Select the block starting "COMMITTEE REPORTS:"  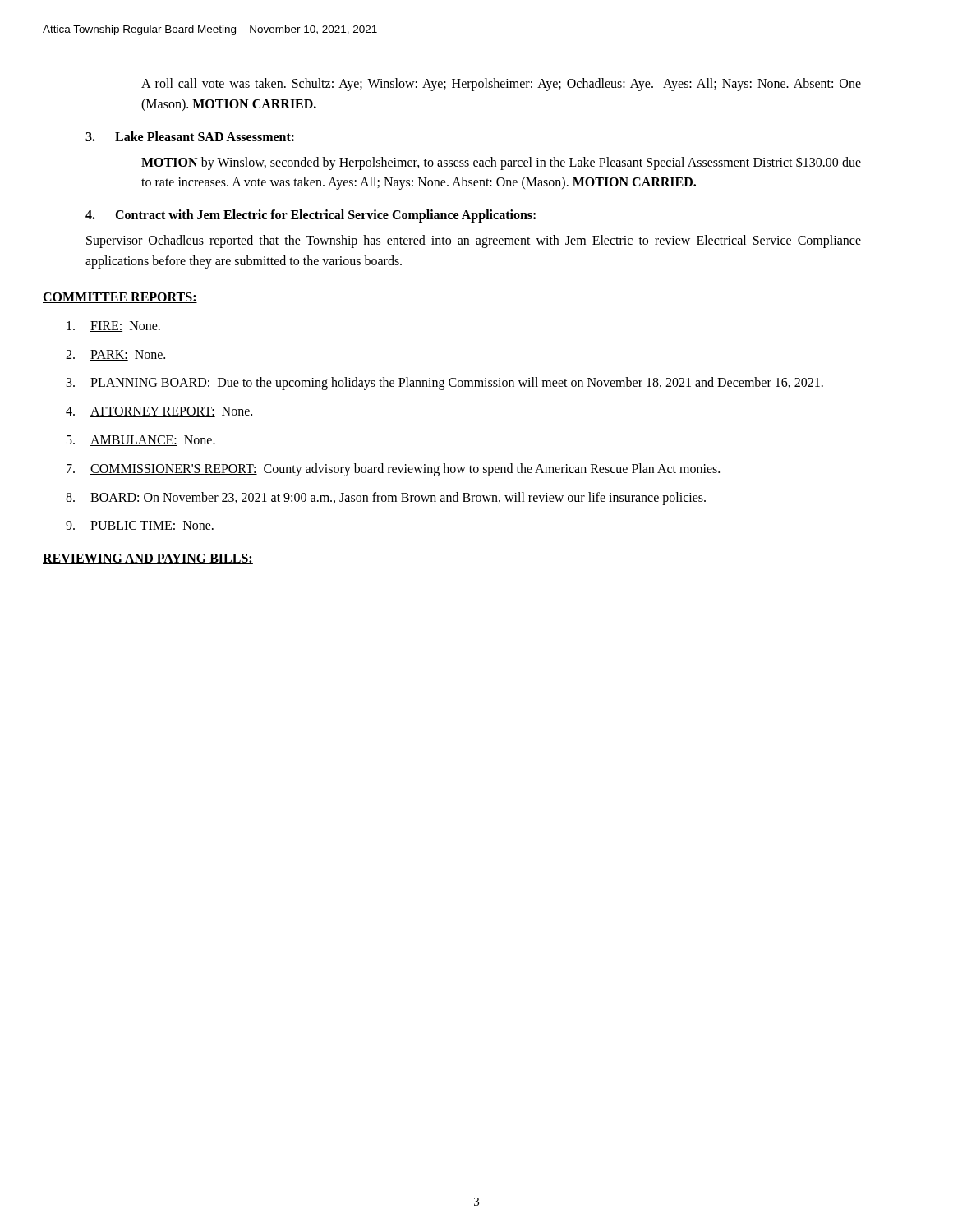pos(120,297)
